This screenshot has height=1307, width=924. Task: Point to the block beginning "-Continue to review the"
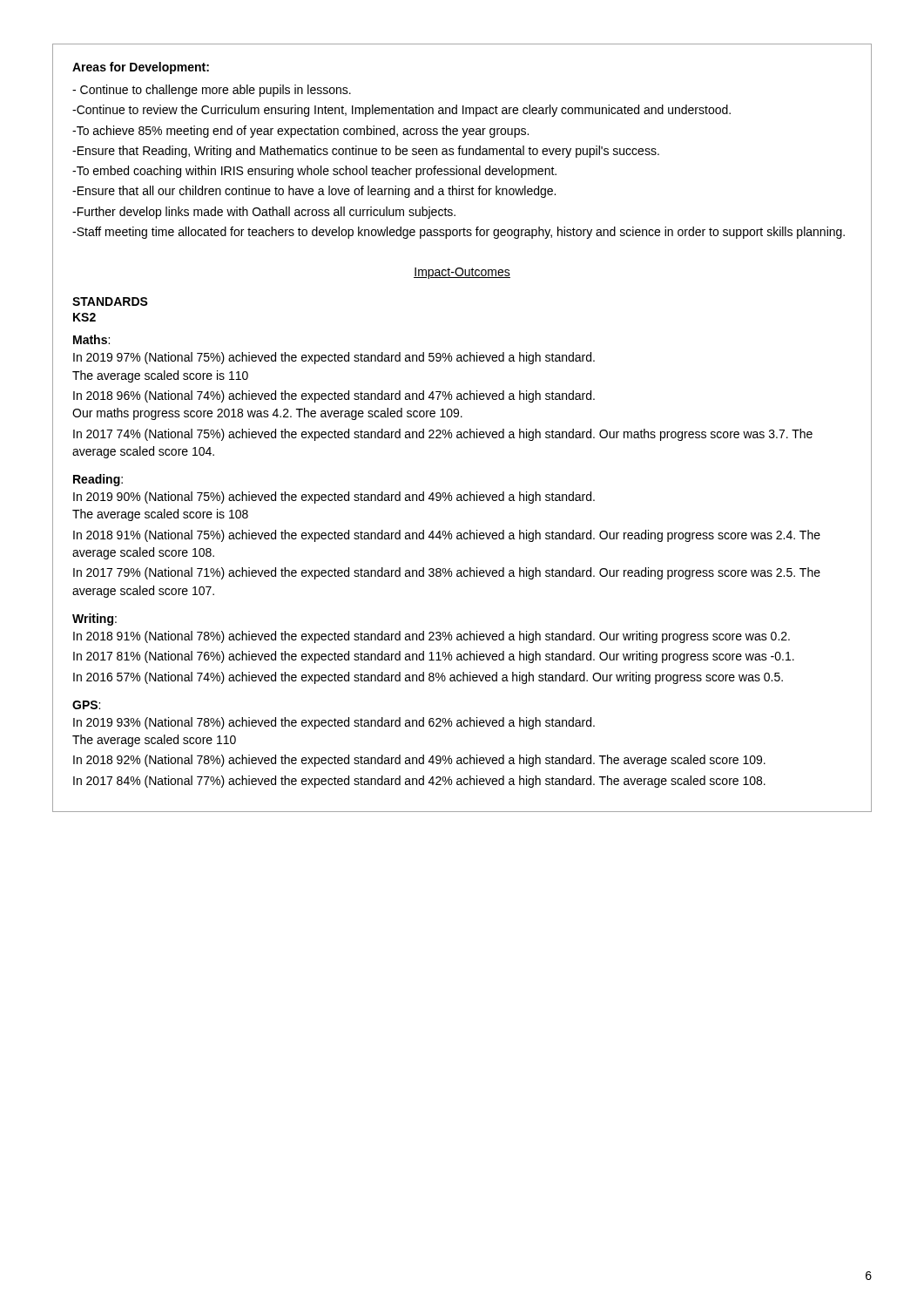click(402, 110)
